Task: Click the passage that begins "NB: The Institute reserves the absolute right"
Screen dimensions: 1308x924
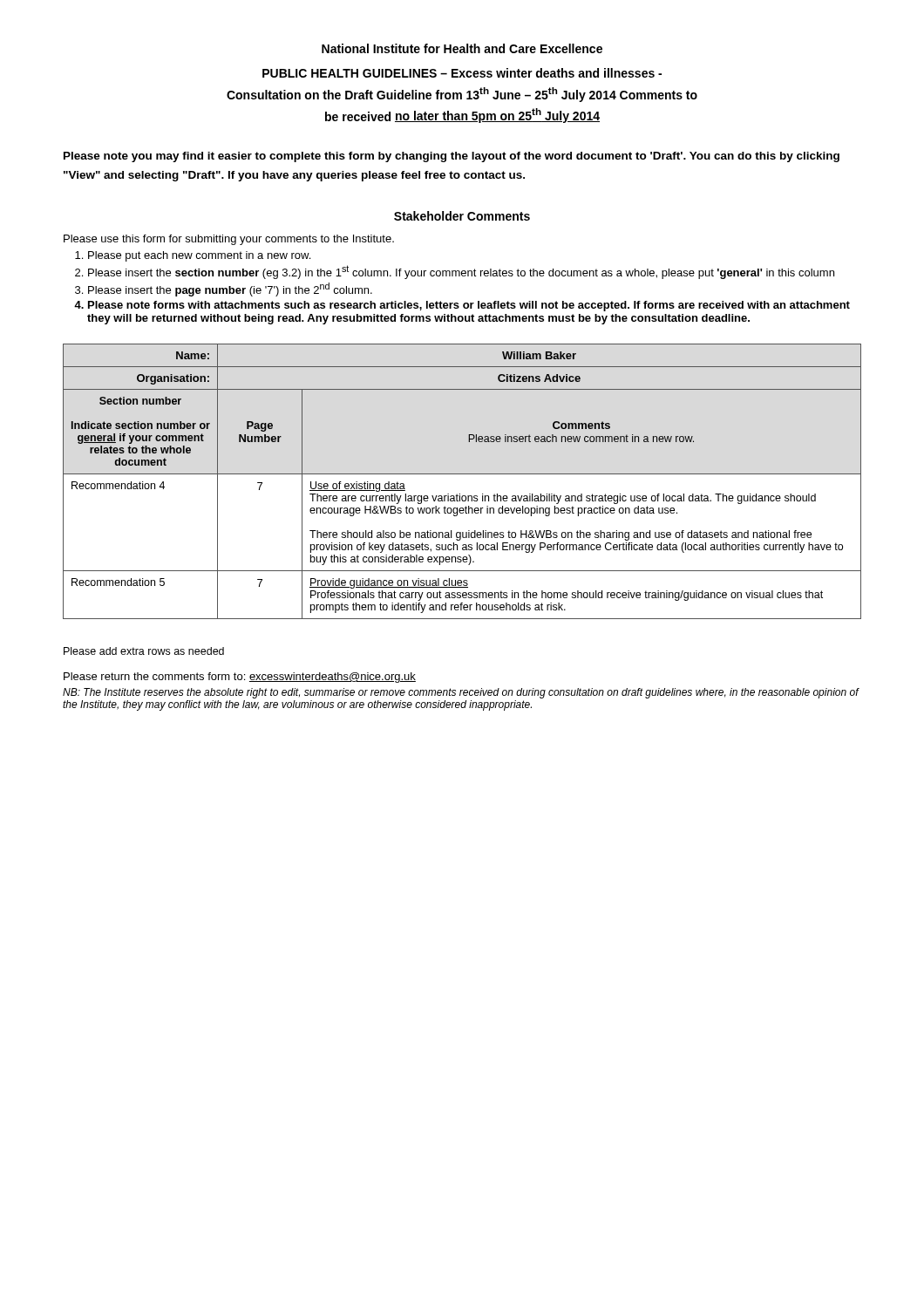Action: [x=460, y=699]
